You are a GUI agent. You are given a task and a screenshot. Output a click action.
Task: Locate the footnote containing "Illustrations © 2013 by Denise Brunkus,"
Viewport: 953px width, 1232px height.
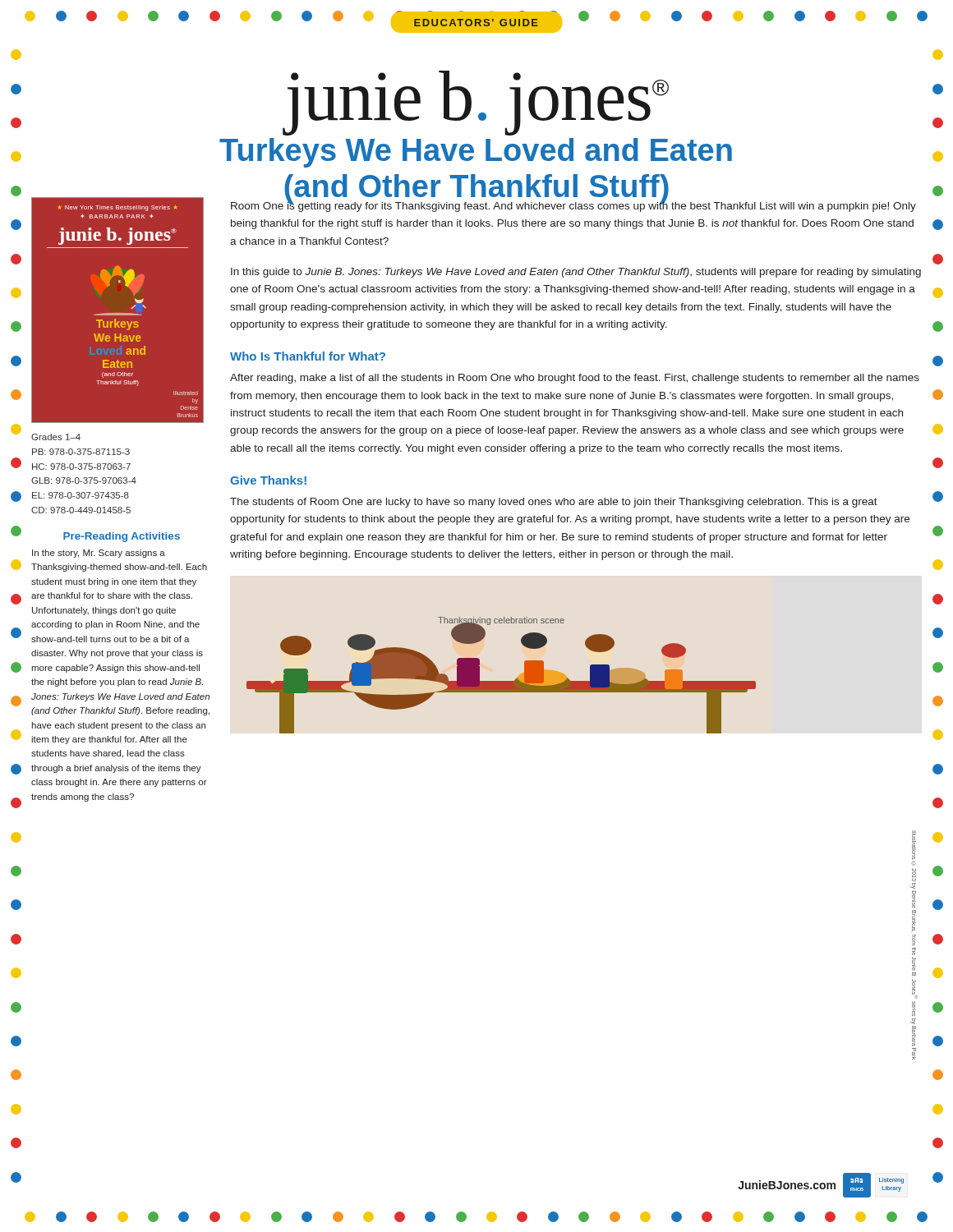point(915,945)
